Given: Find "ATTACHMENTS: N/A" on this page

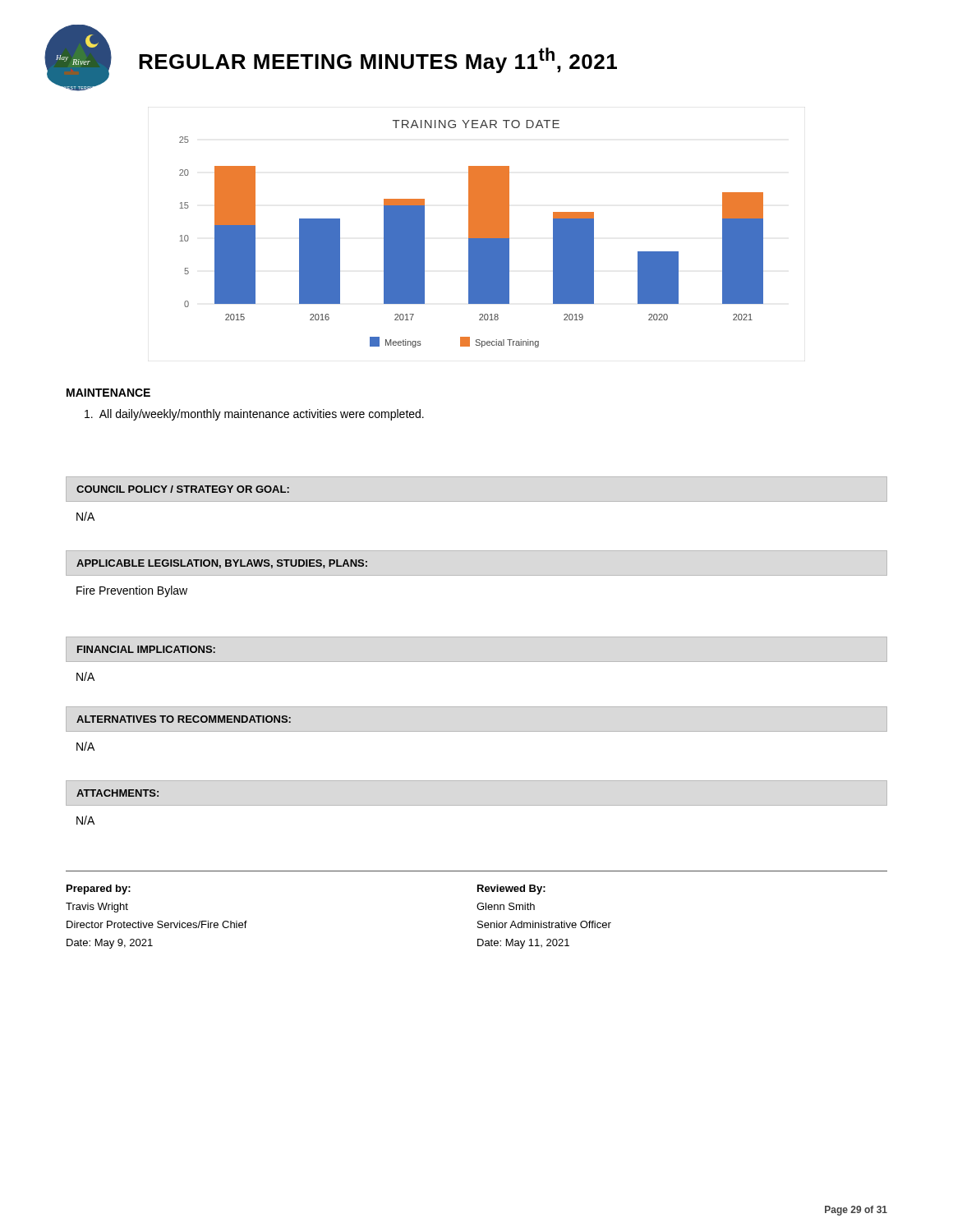Looking at the screenshot, I should tap(476, 808).
